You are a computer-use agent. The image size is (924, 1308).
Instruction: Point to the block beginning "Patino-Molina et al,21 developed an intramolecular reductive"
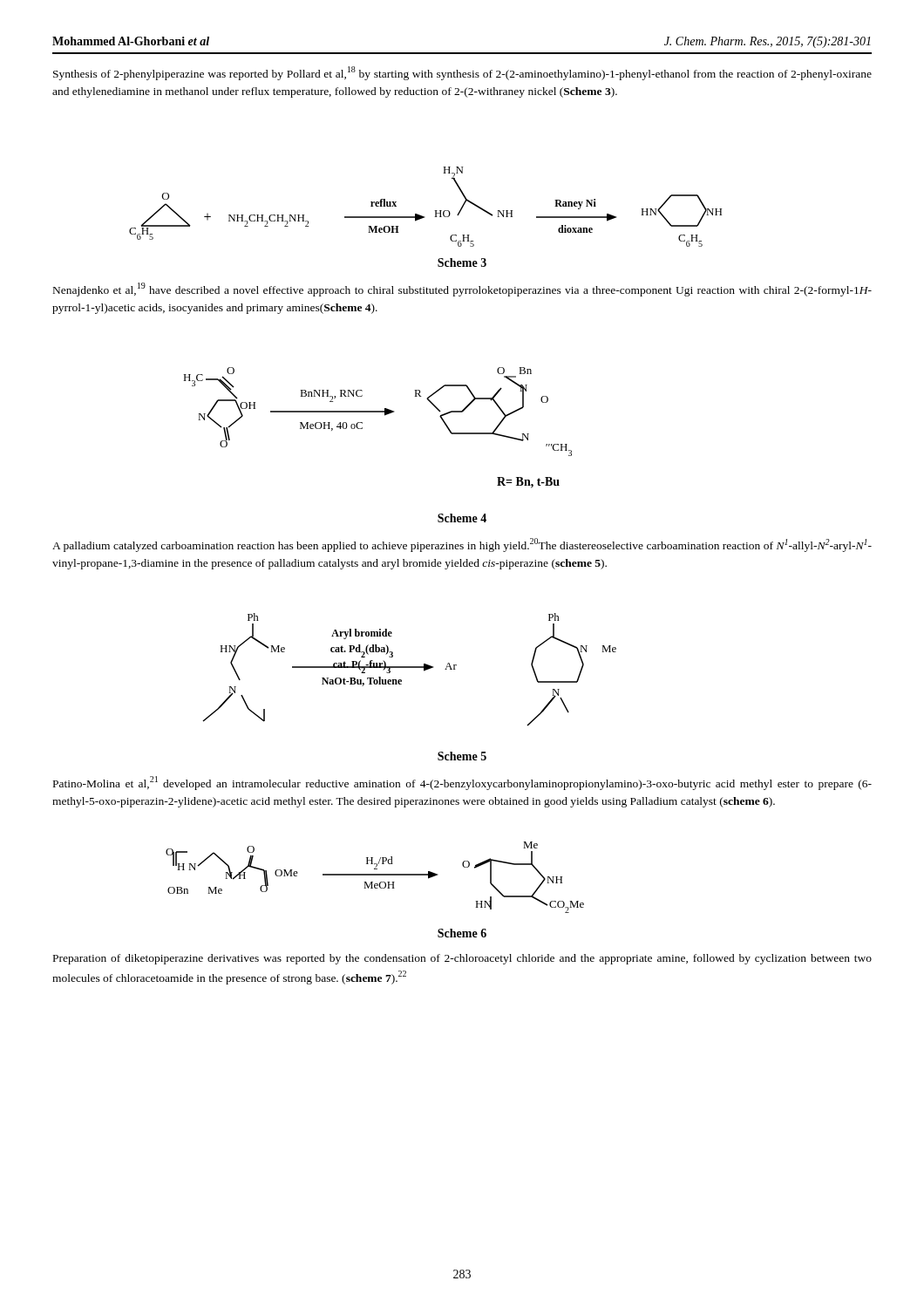pos(462,791)
